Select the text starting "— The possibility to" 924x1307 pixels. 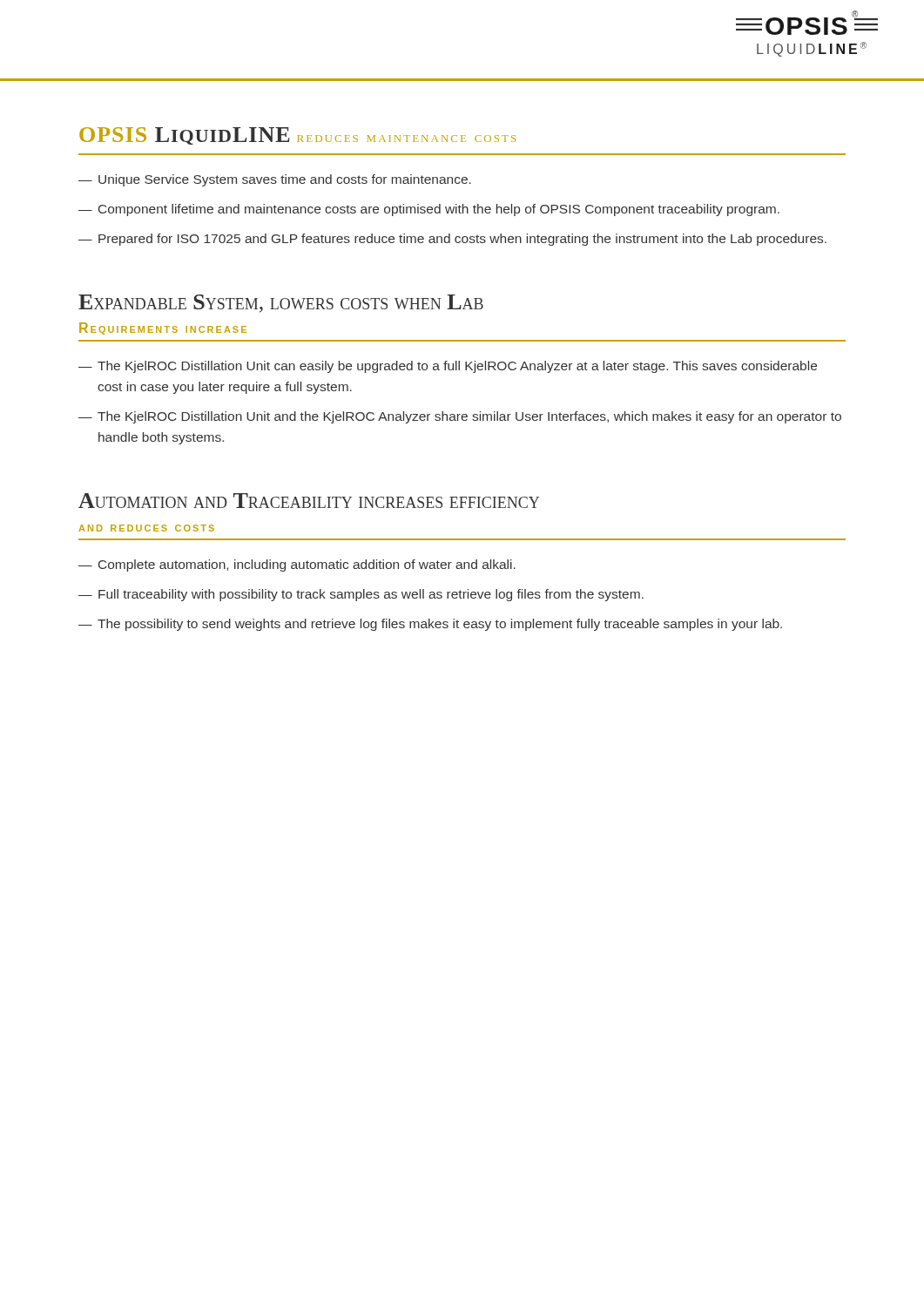click(462, 624)
